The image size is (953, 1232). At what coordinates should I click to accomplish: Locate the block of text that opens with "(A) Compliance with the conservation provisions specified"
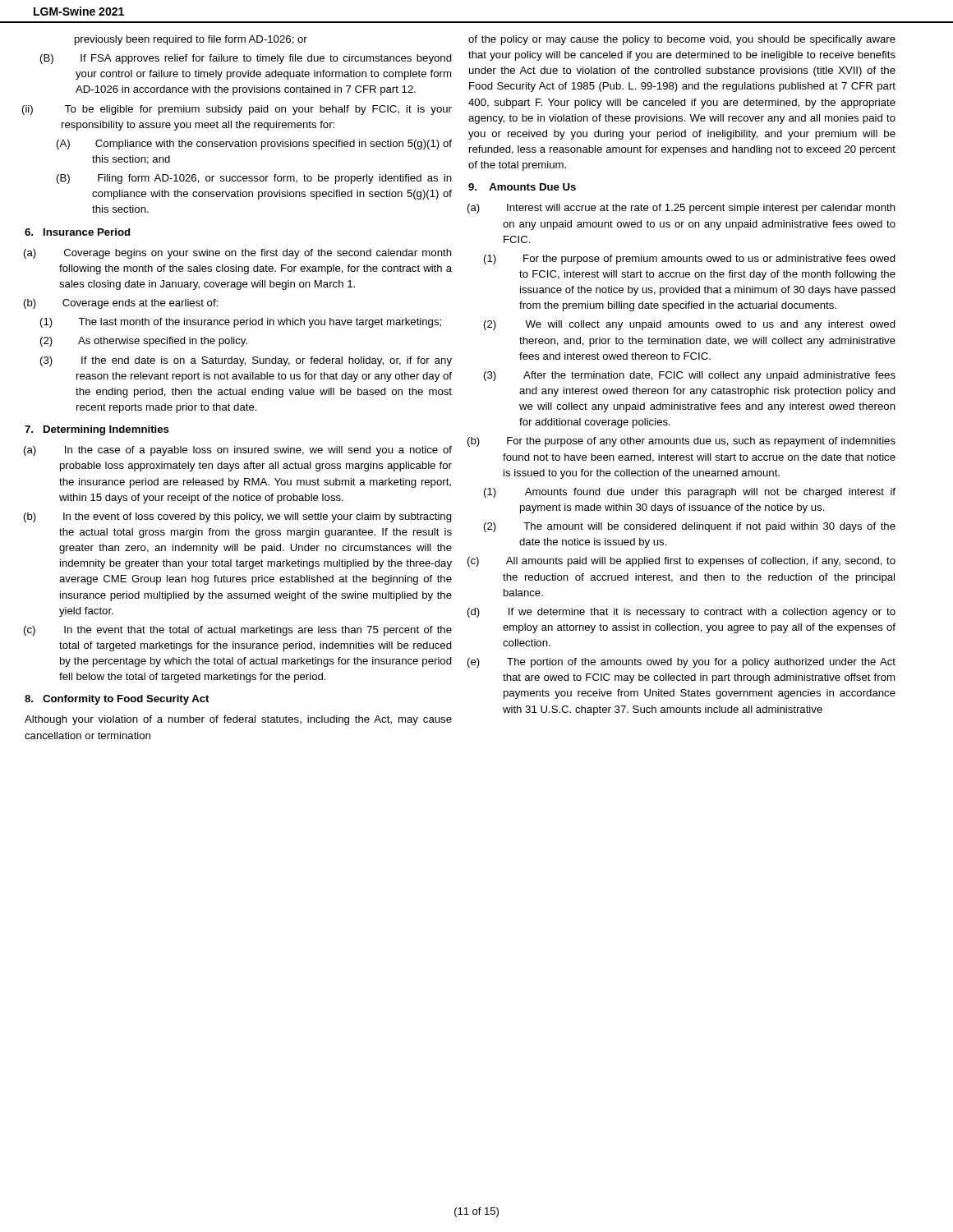(263, 151)
